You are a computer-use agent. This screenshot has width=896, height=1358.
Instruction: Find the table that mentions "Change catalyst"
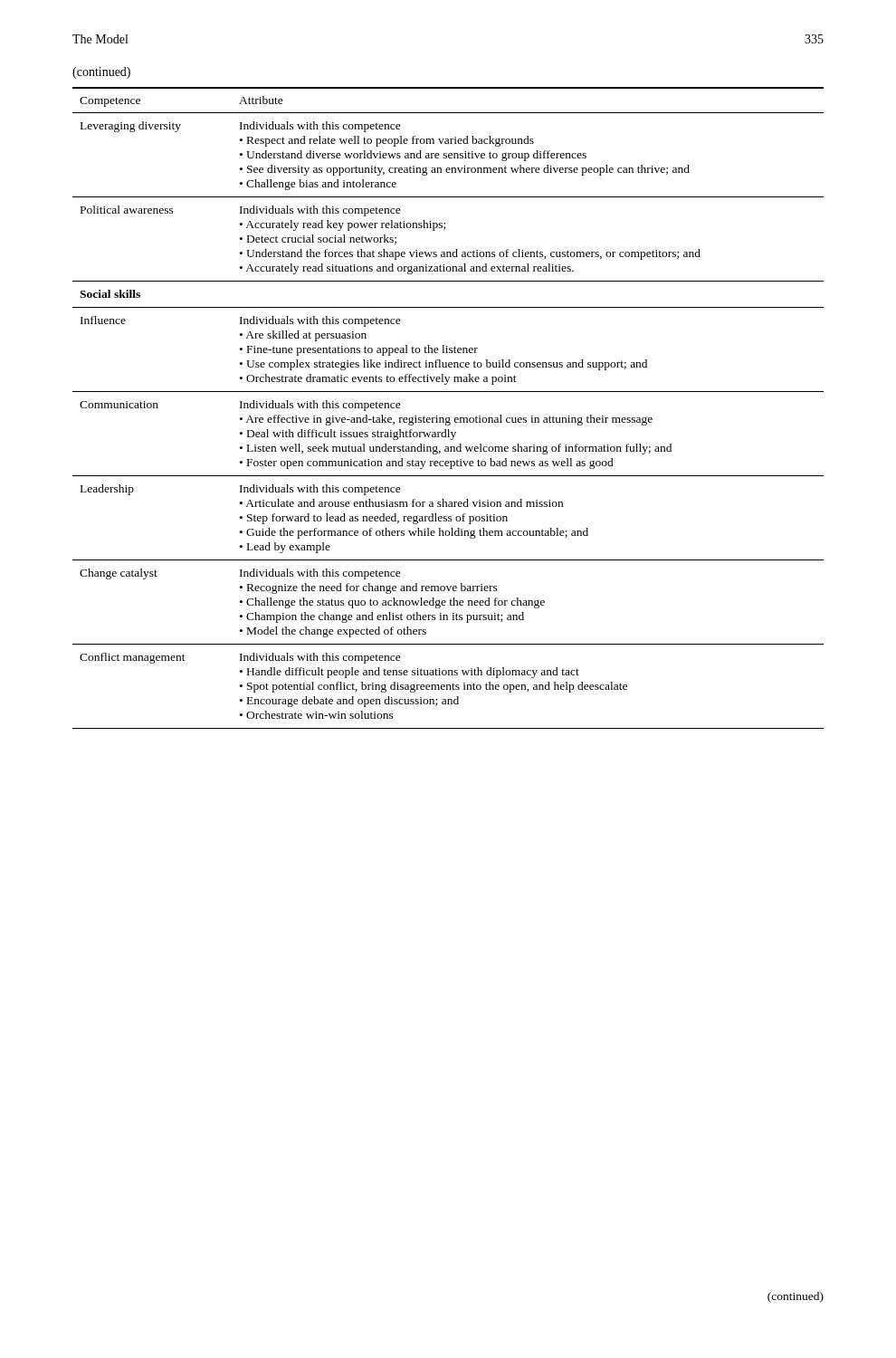[448, 408]
